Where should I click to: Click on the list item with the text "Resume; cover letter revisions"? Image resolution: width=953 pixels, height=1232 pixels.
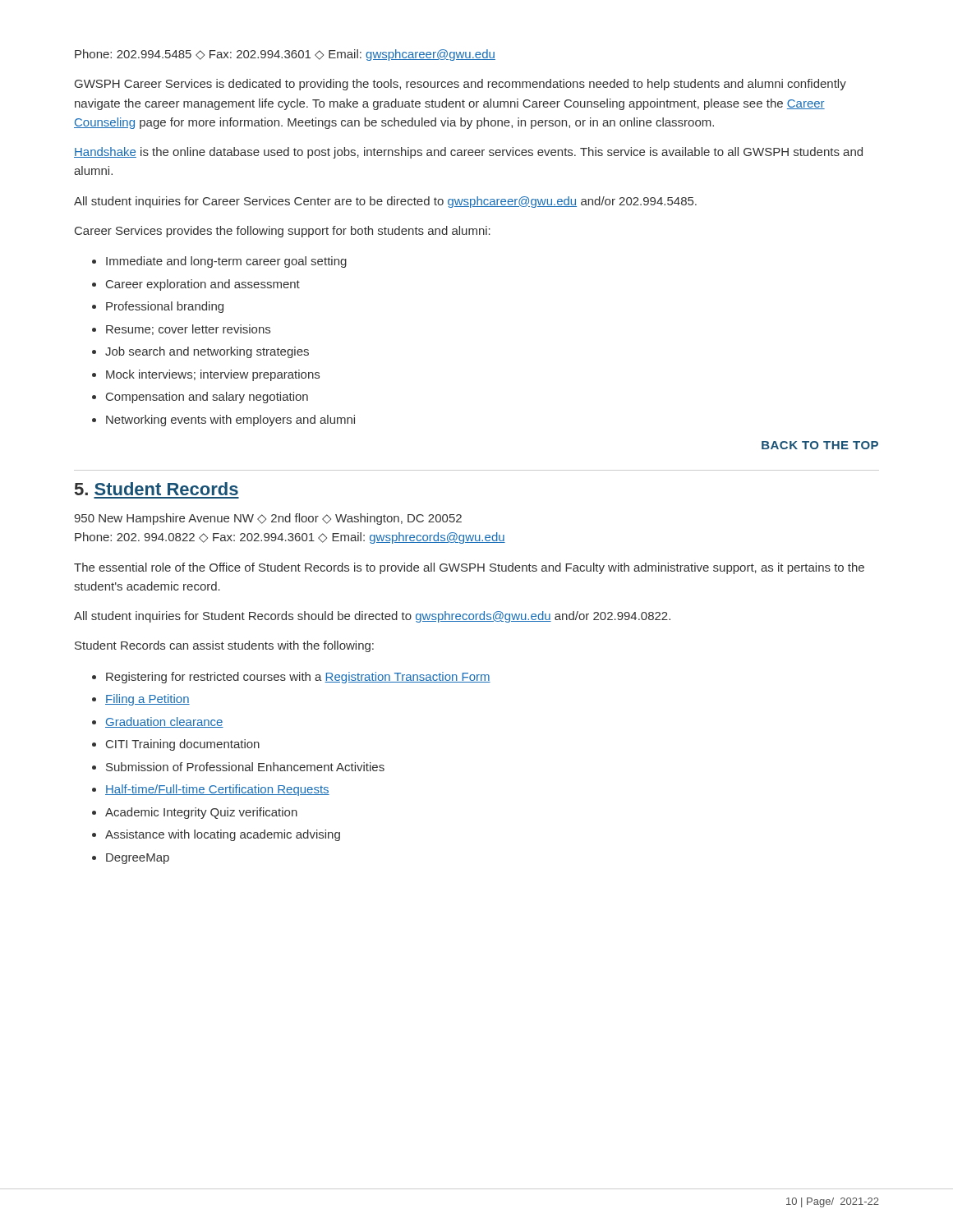(x=188, y=329)
